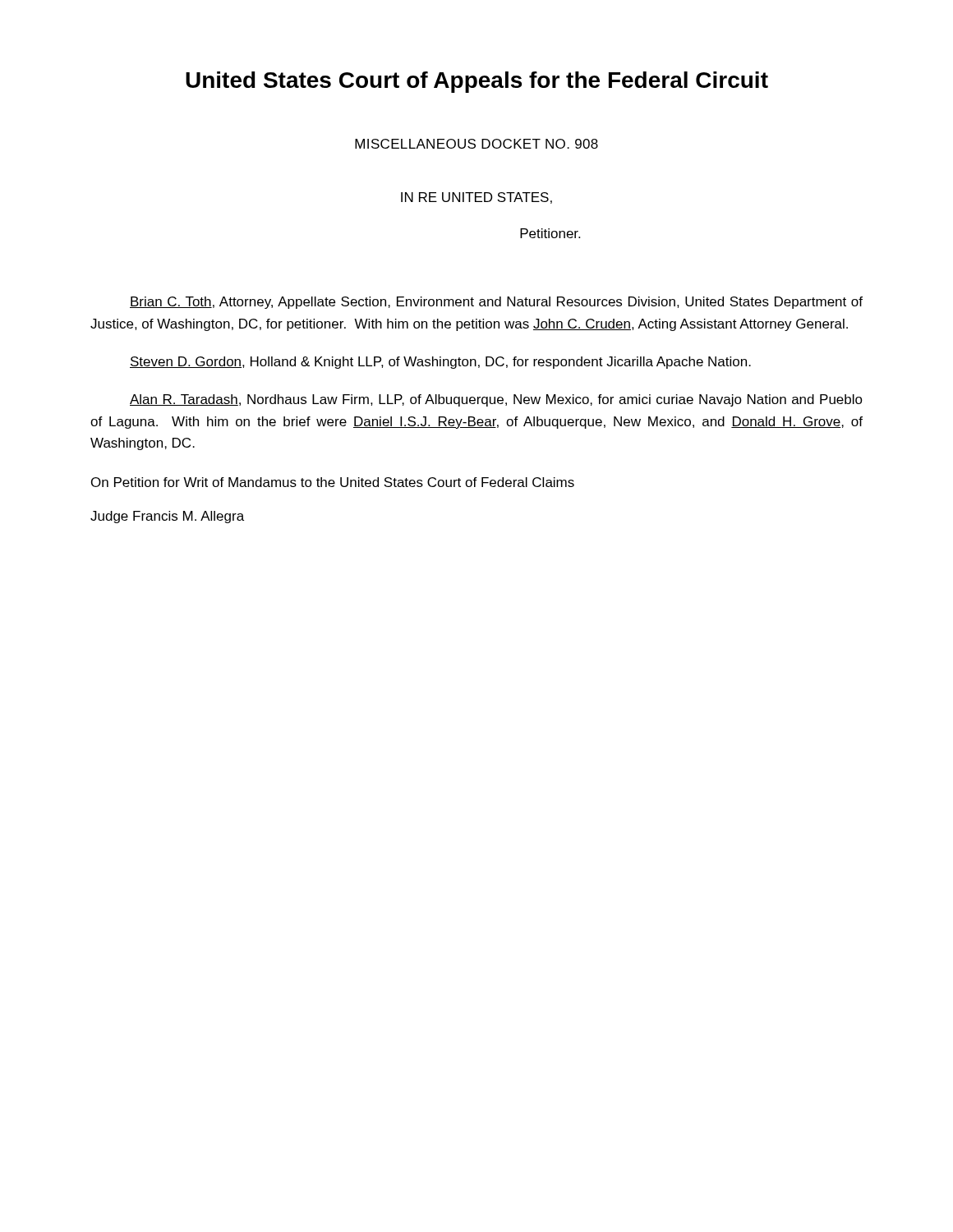Locate the text "IN RE UNITED STATES,"
Image resolution: width=953 pixels, height=1232 pixels.
[x=476, y=198]
